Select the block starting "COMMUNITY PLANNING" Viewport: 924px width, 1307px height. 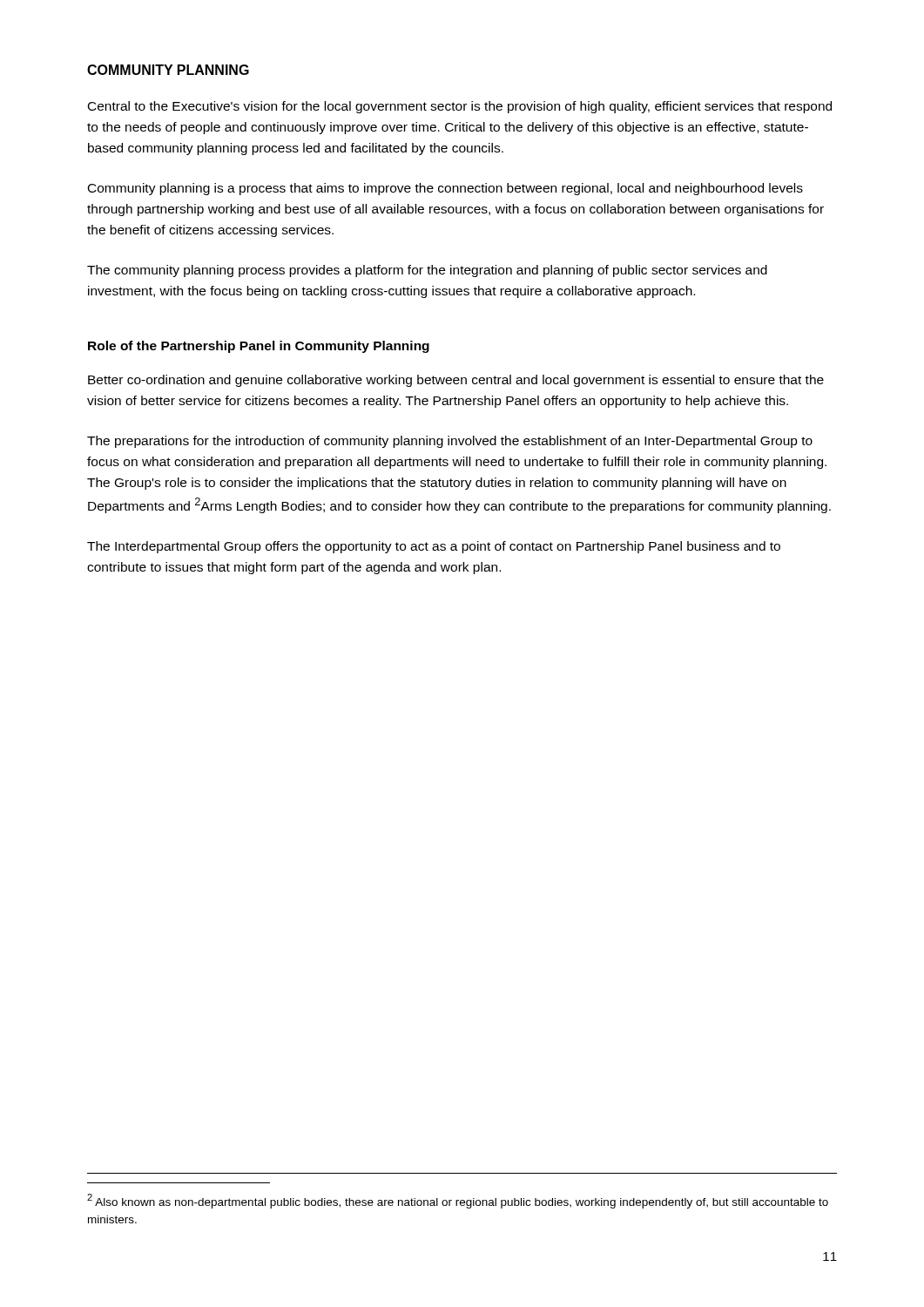click(x=168, y=70)
